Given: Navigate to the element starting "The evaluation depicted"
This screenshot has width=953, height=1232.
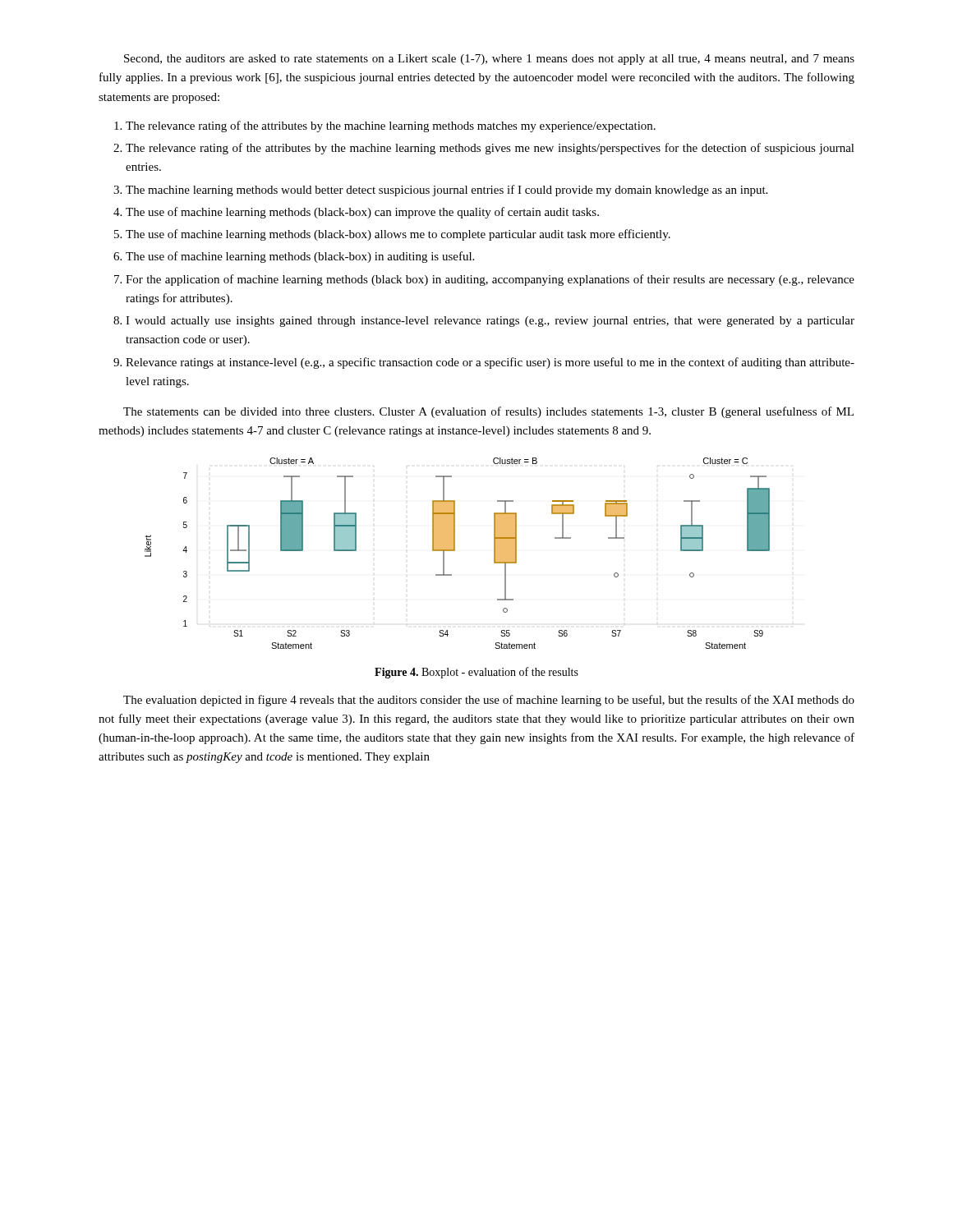Looking at the screenshot, I should click(476, 728).
